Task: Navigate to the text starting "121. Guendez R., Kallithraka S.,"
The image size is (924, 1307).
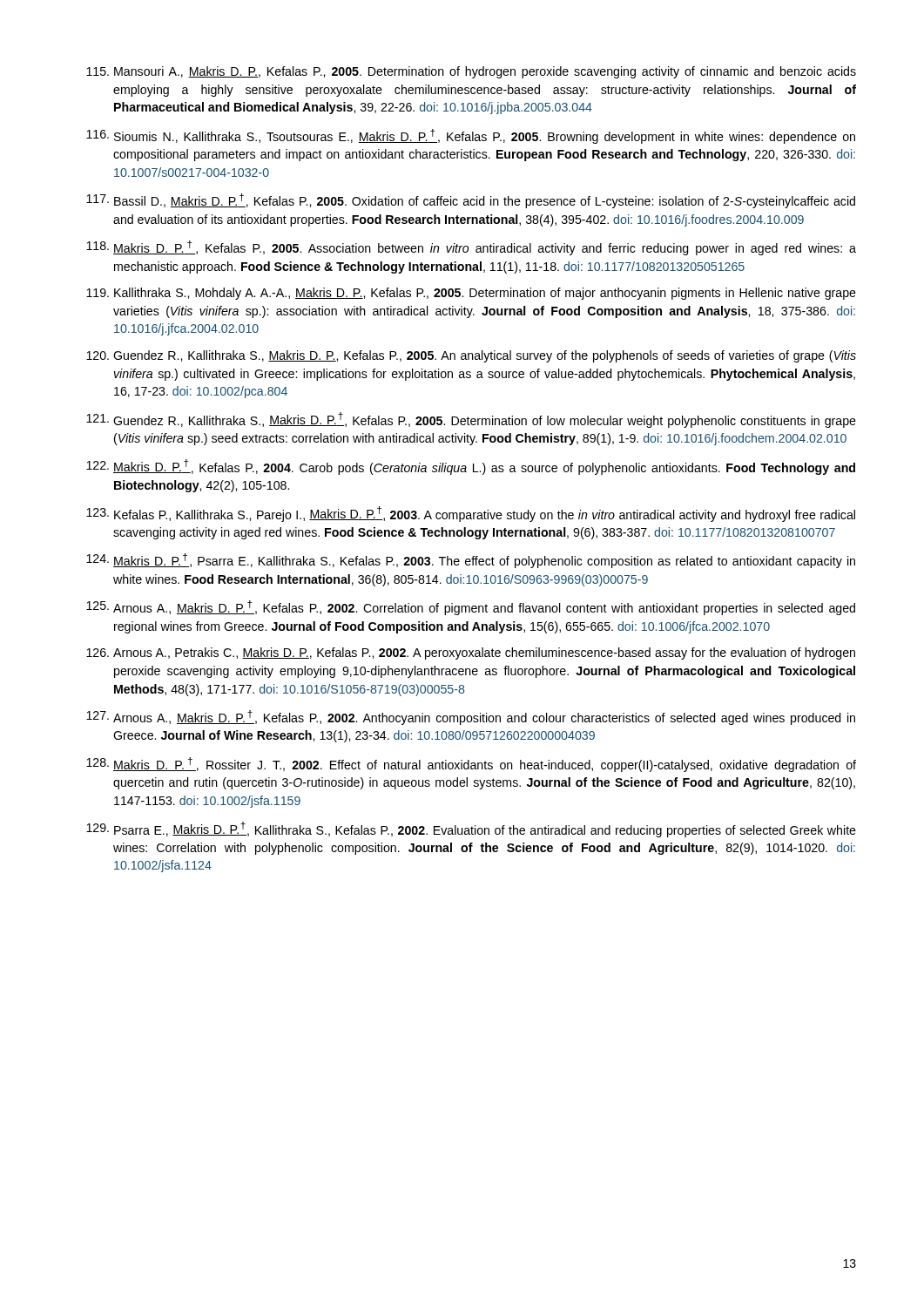Action: (462, 428)
